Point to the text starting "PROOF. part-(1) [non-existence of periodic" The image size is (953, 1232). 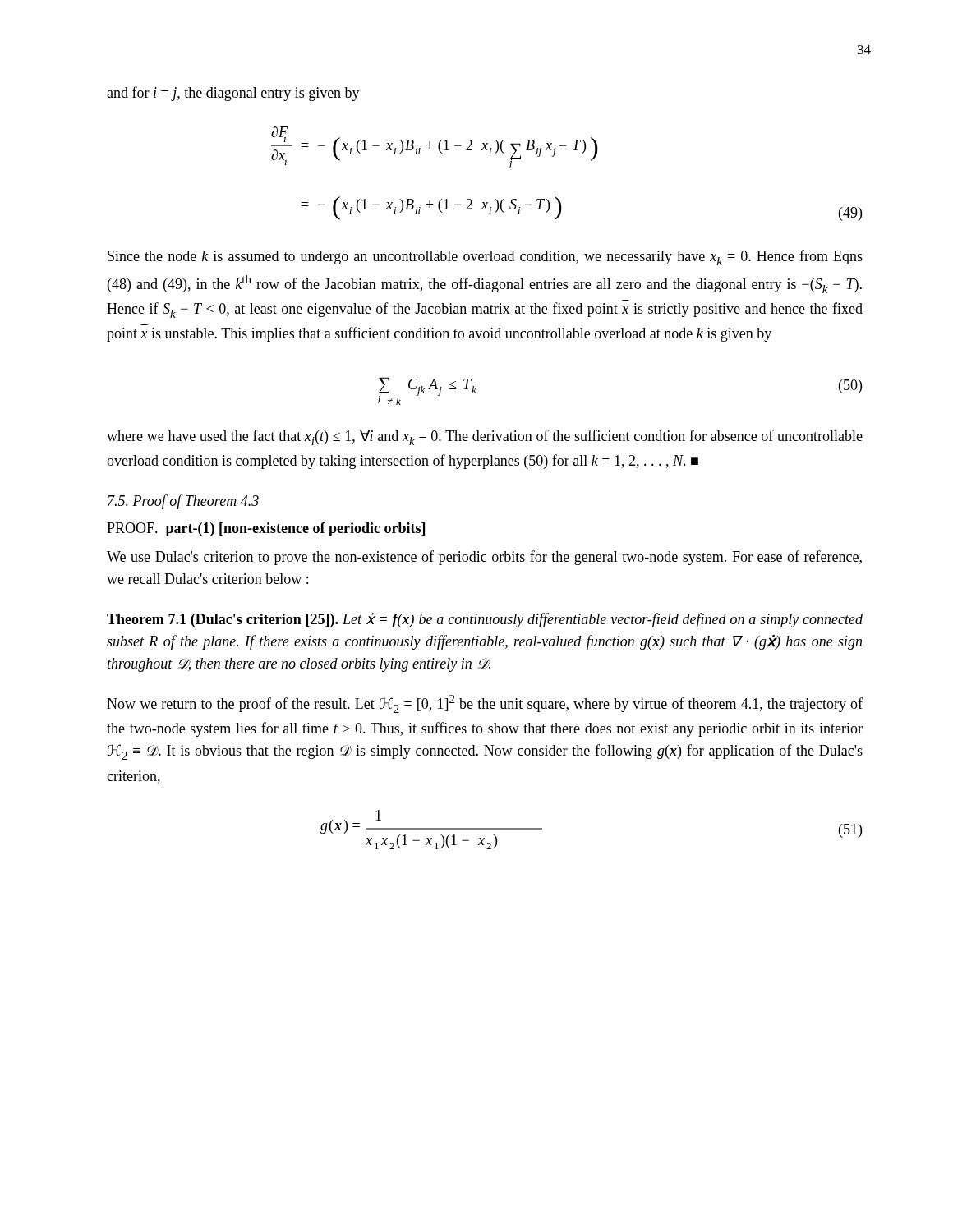click(266, 529)
